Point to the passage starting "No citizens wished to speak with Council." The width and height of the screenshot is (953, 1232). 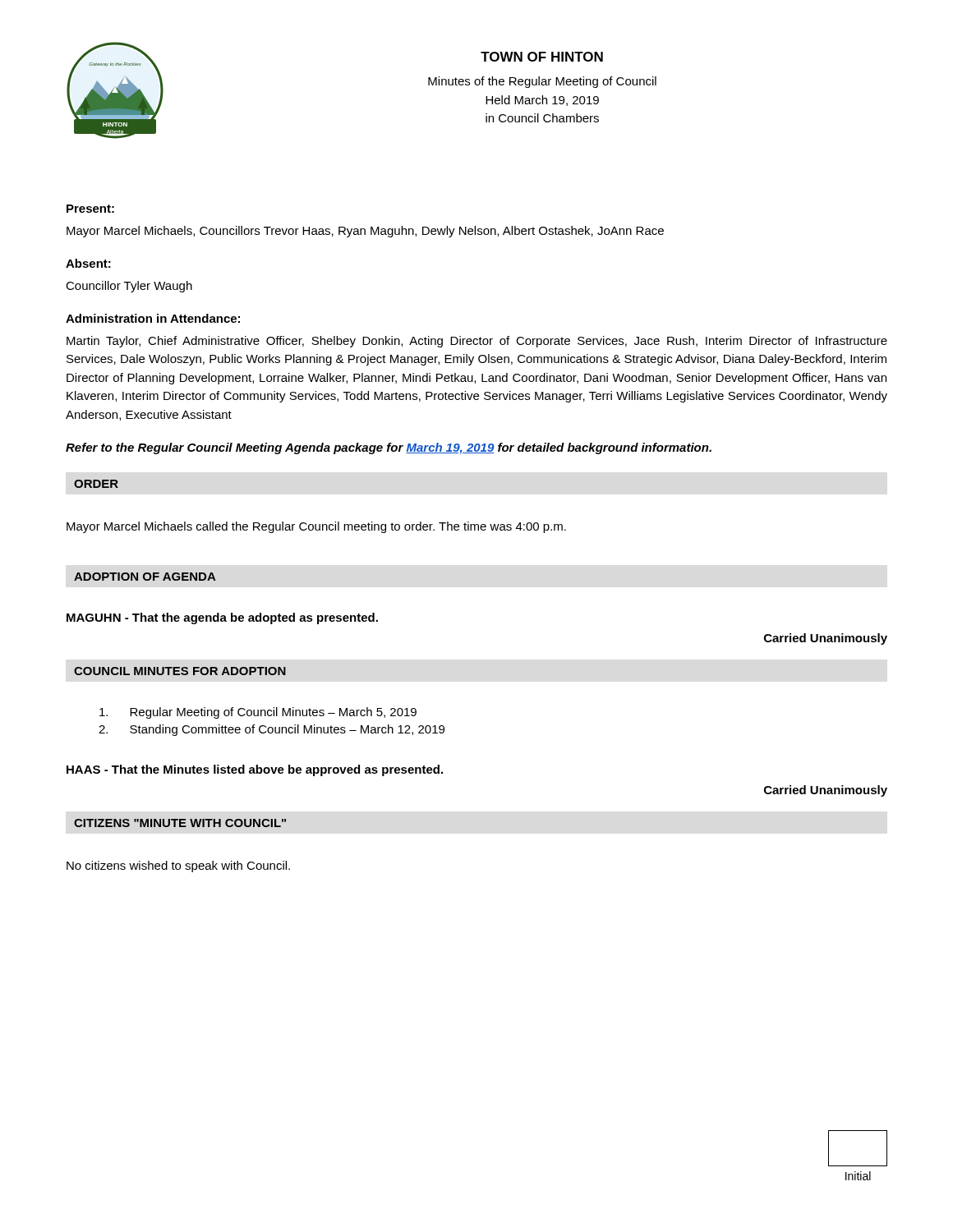pos(178,865)
